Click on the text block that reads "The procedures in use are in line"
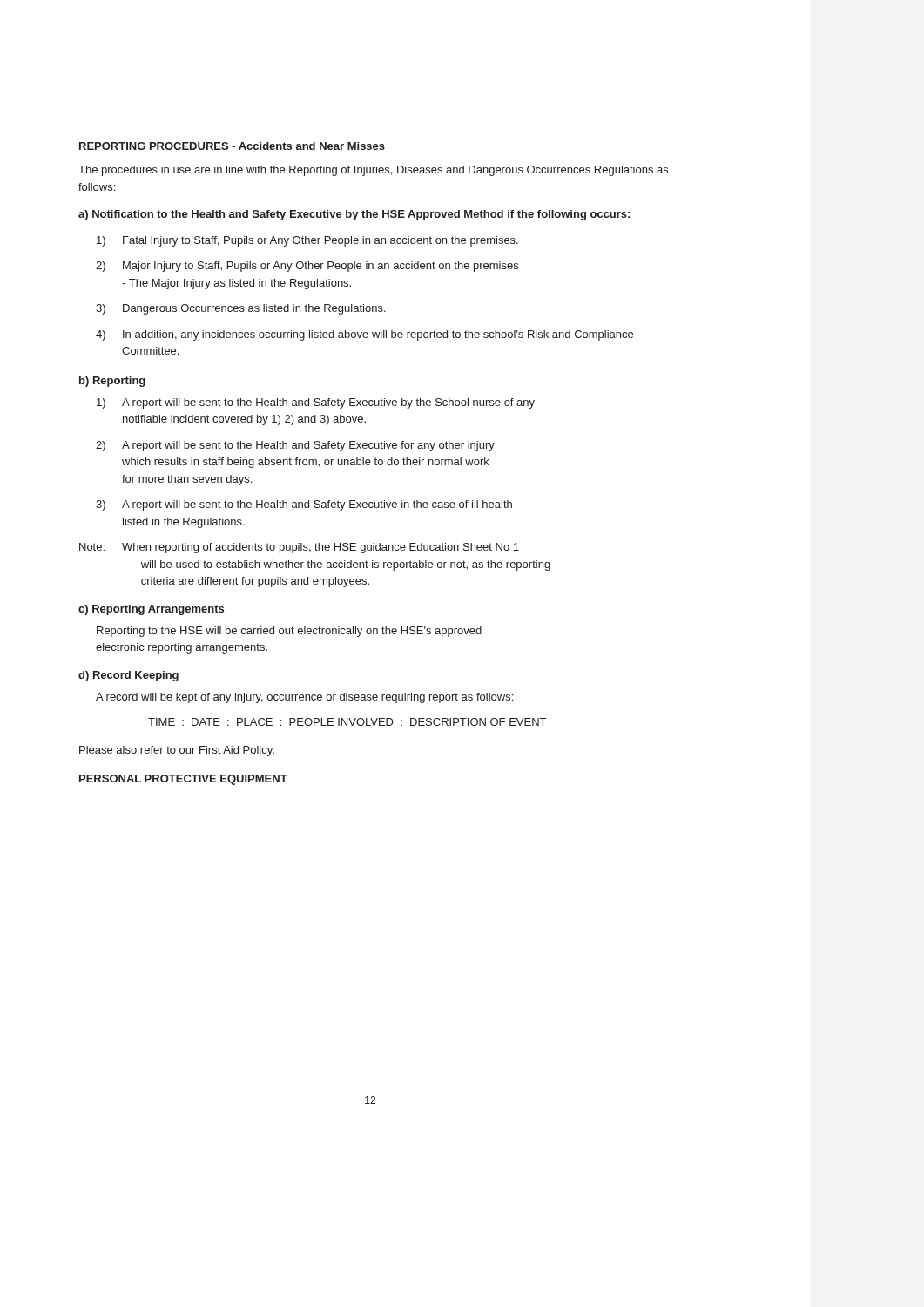 click(374, 178)
